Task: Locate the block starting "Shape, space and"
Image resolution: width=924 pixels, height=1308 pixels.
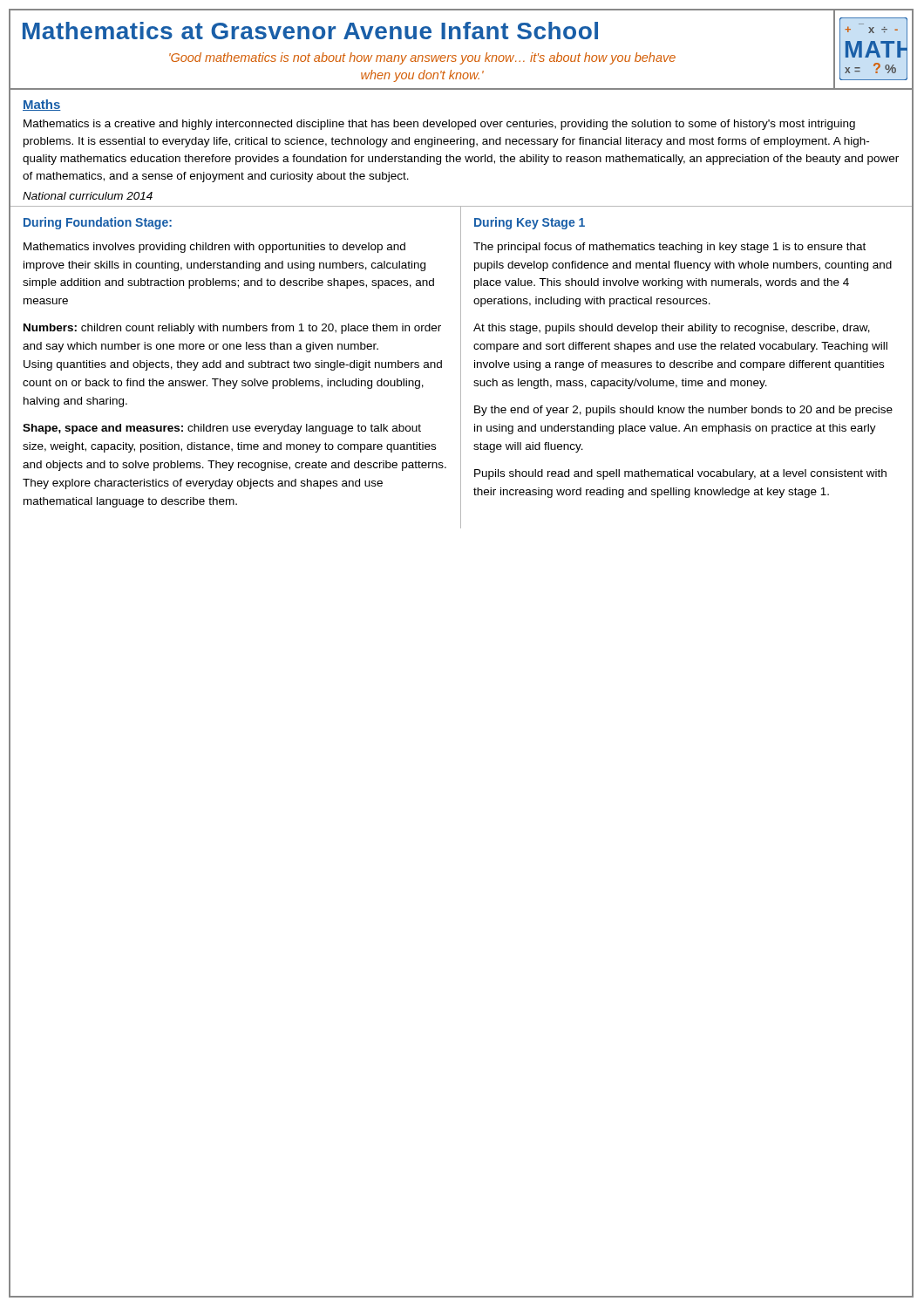Action: tap(235, 465)
